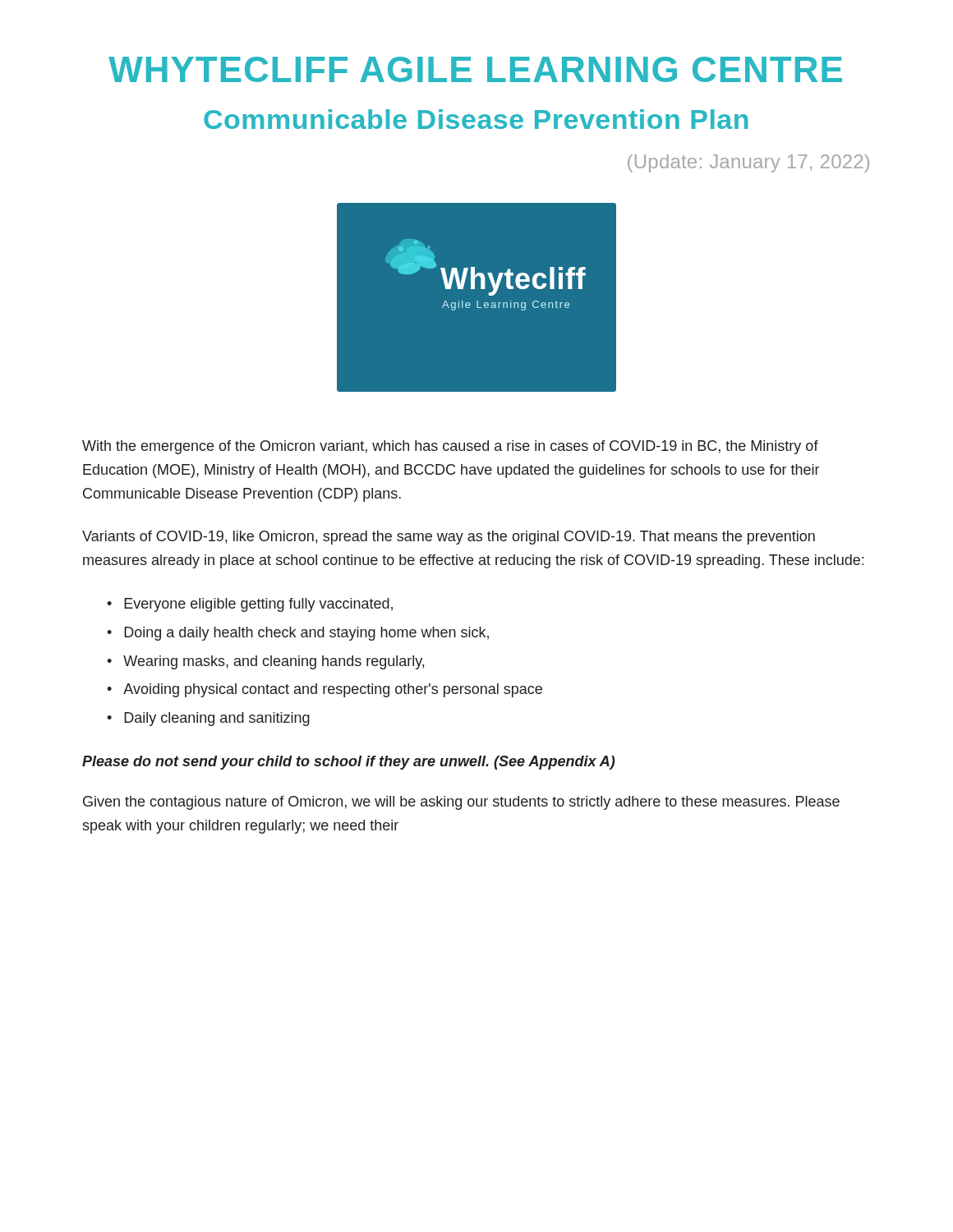Select the element starting "Avoiding physical contact and"

(x=333, y=689)
